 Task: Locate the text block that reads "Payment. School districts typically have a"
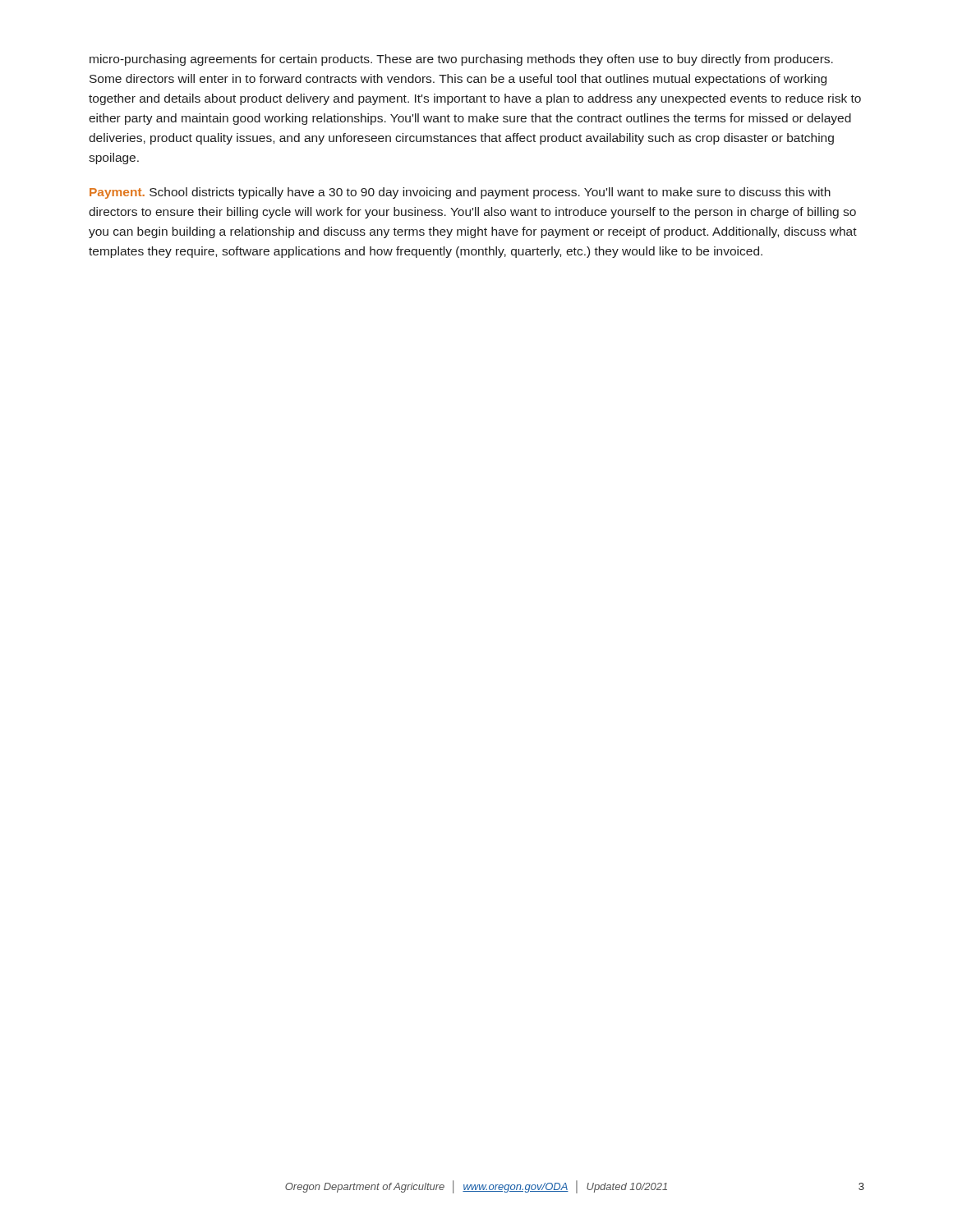[x=473, y=221]
